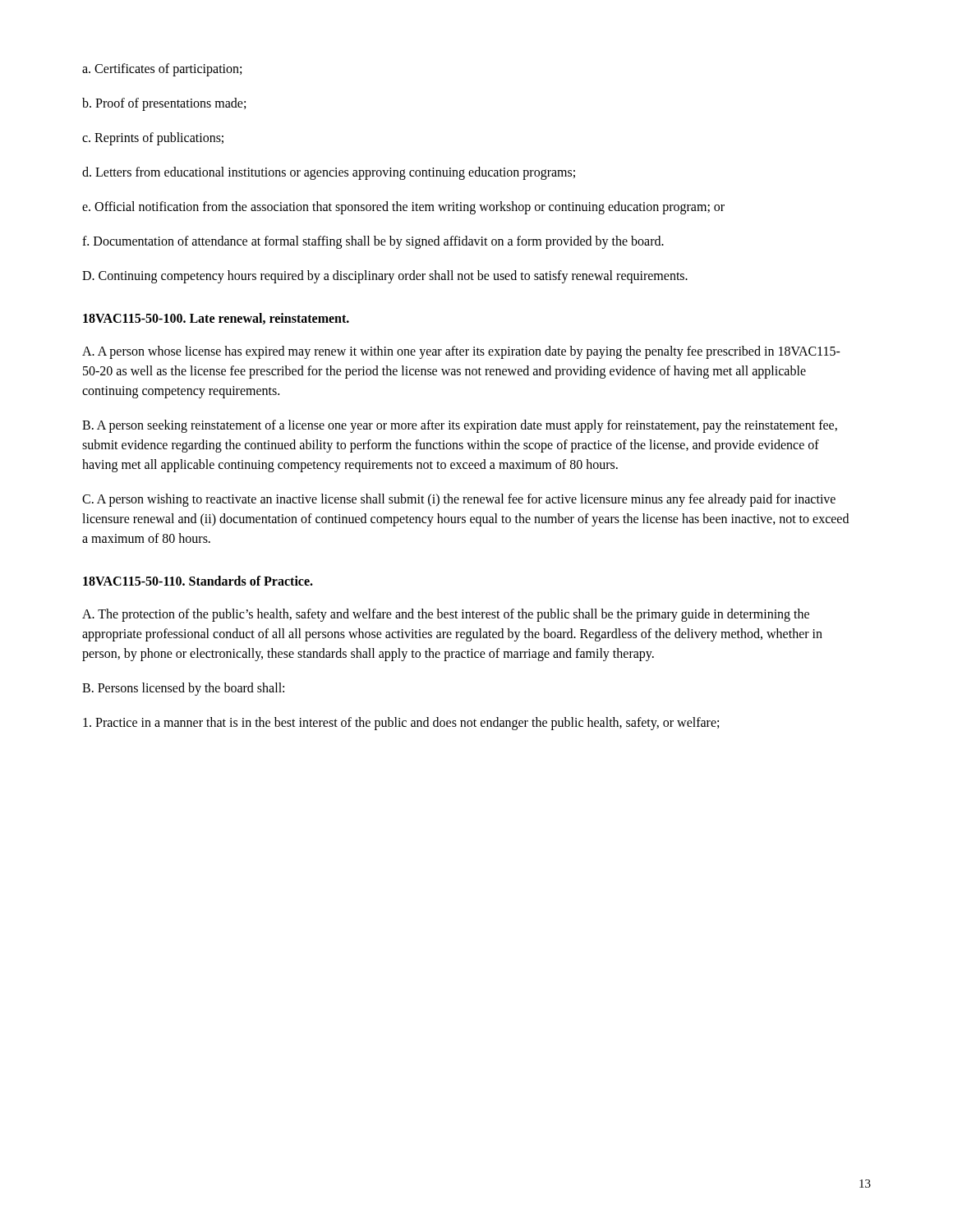Find the text block that says "C. A person wishing to"
953x1232 pixels.
click(466, 519)
